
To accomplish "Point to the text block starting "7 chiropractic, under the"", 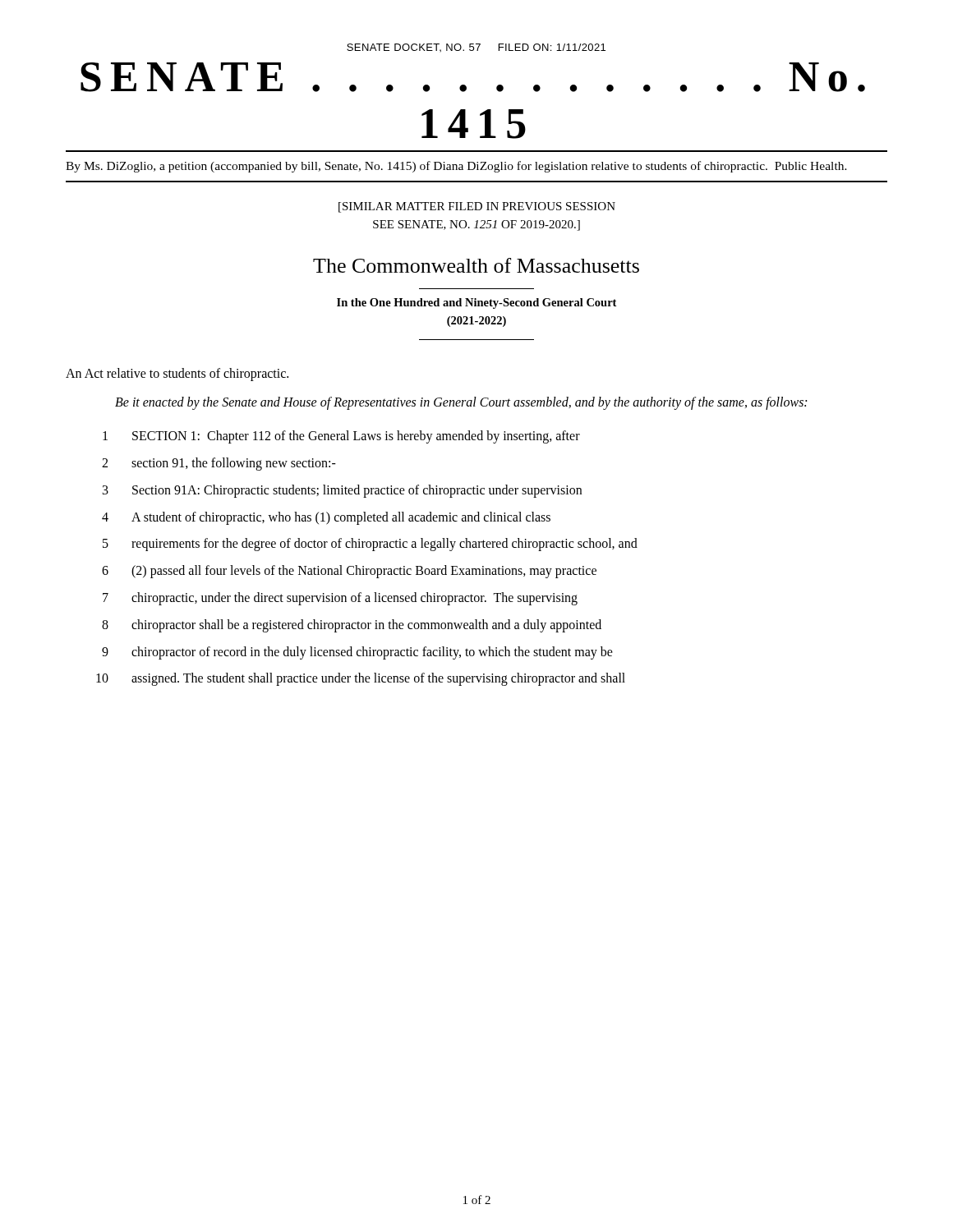I will coord(476,598).
